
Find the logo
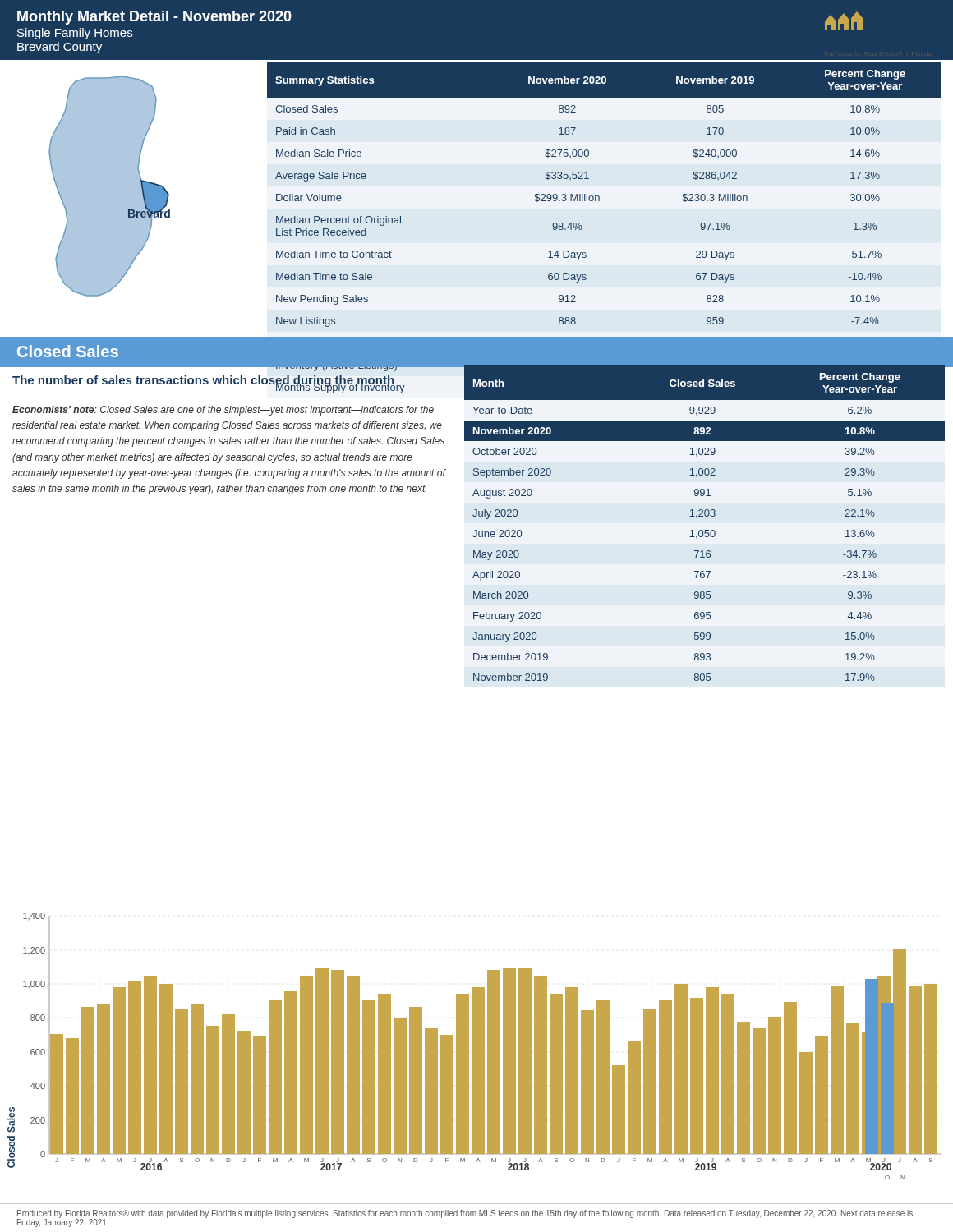[x=881, y=31]
